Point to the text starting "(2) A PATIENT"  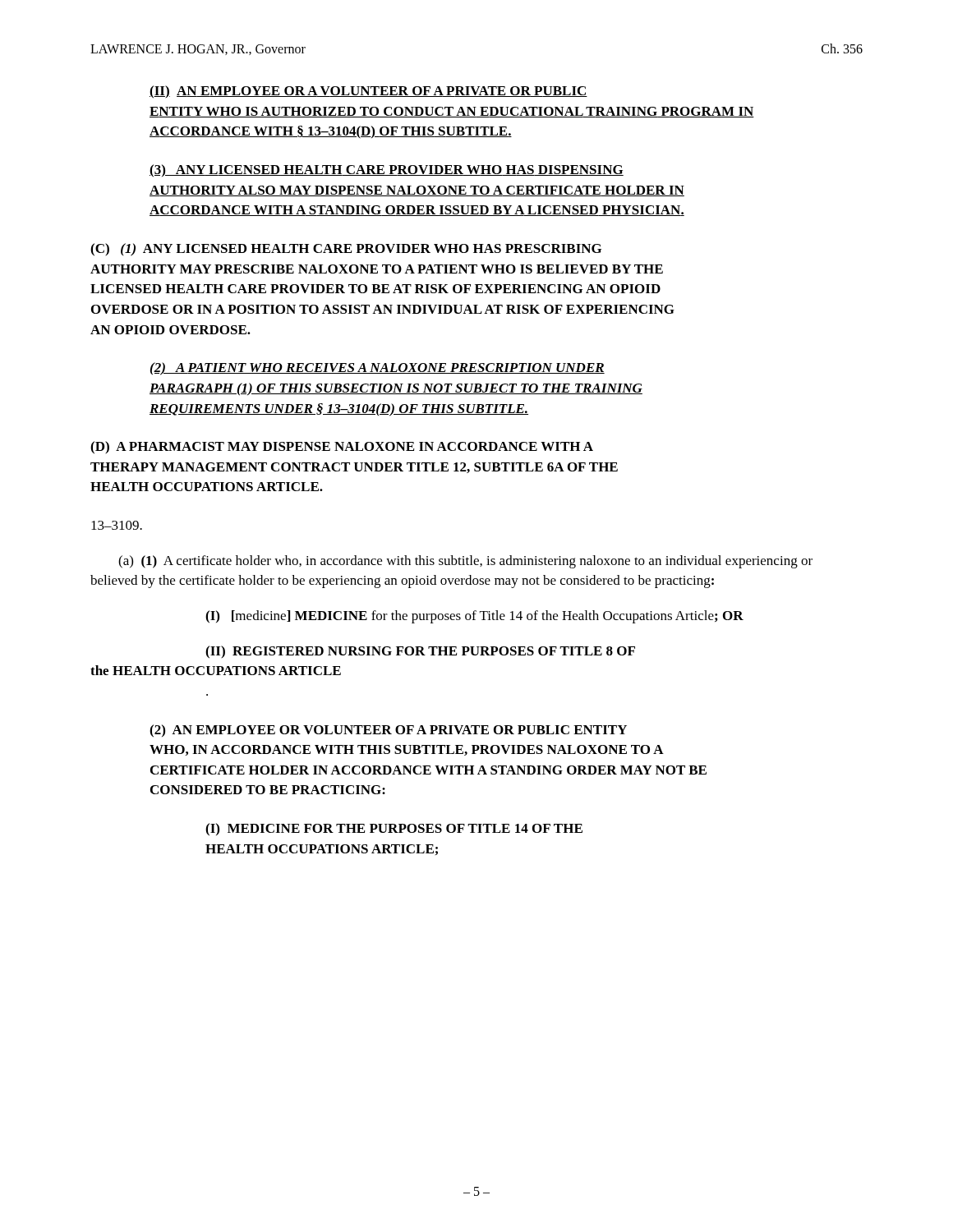point(506,389)
